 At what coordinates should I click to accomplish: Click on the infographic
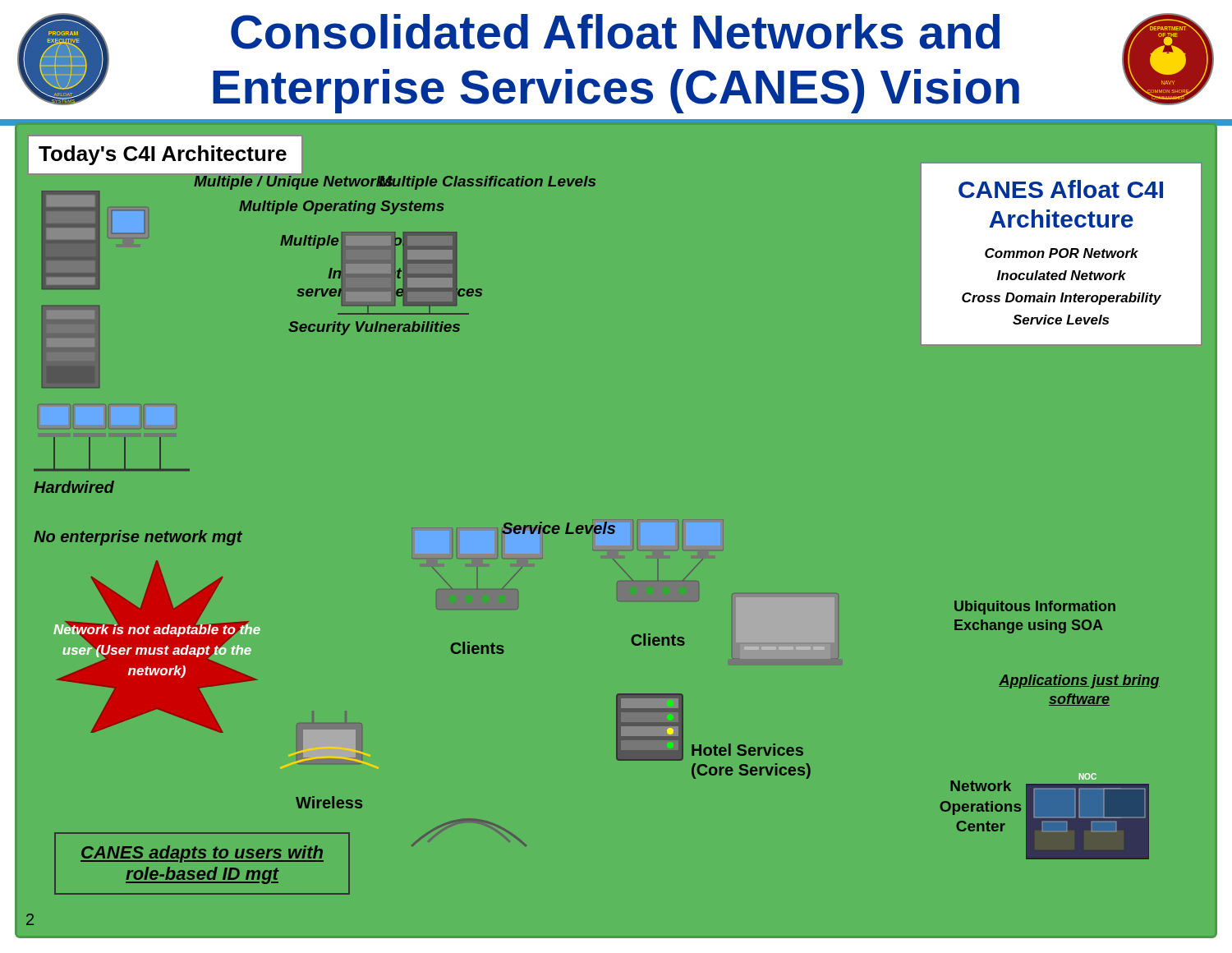(x=616, y=530)
